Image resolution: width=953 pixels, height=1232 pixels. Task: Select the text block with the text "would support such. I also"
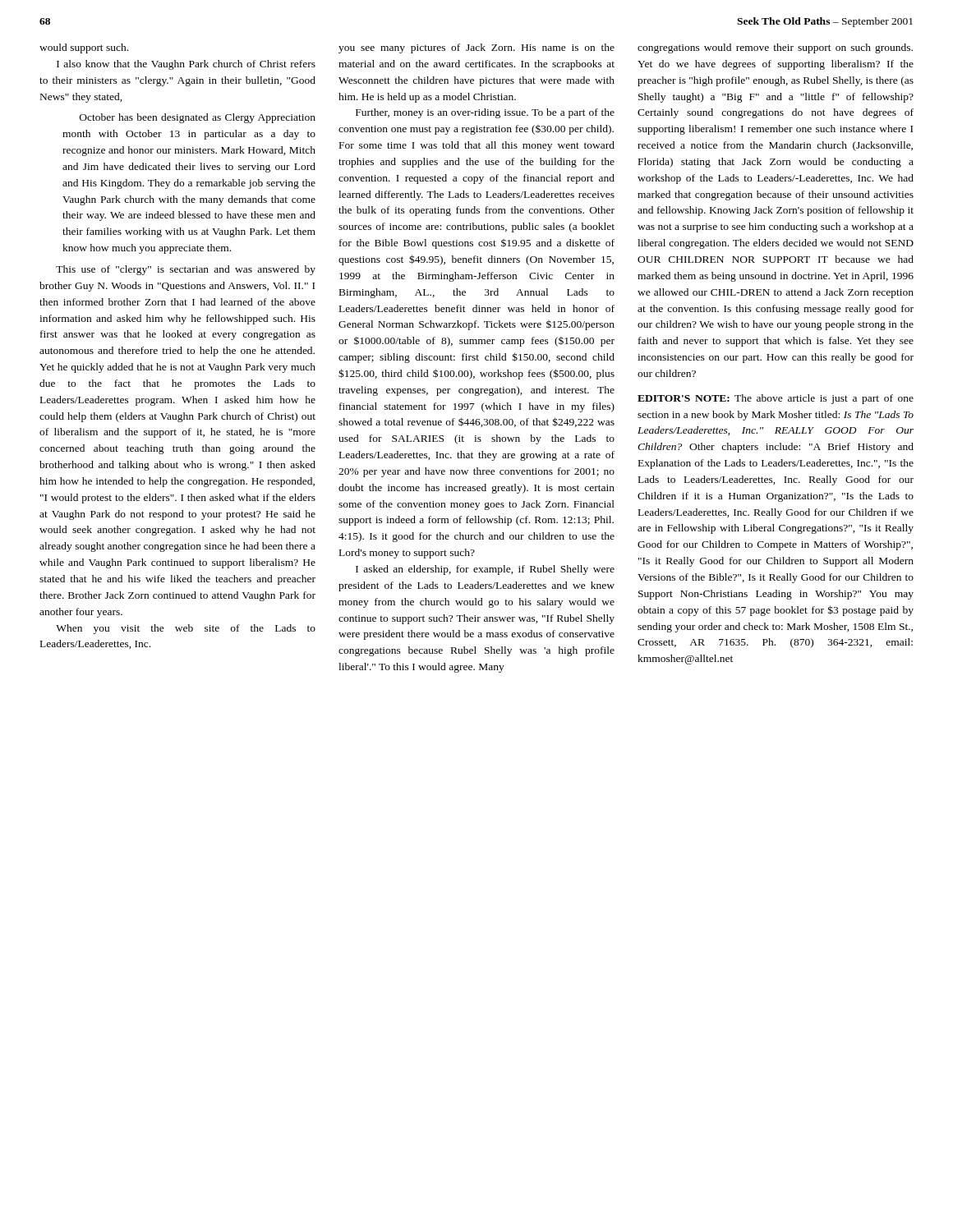pyautogui.click(x=177, y=346)
